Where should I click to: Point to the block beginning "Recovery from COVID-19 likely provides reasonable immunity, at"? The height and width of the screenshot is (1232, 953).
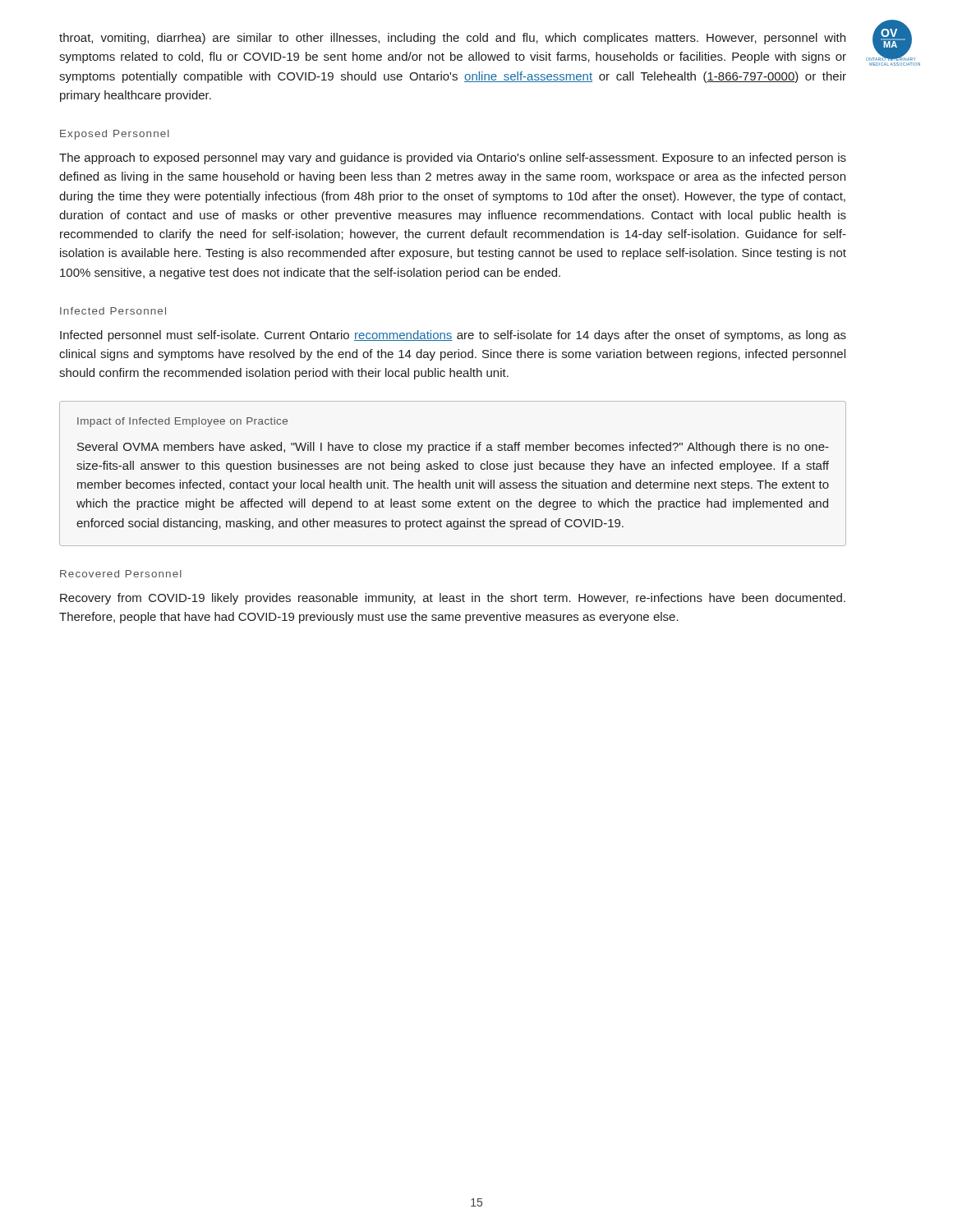tap(453, 607)
